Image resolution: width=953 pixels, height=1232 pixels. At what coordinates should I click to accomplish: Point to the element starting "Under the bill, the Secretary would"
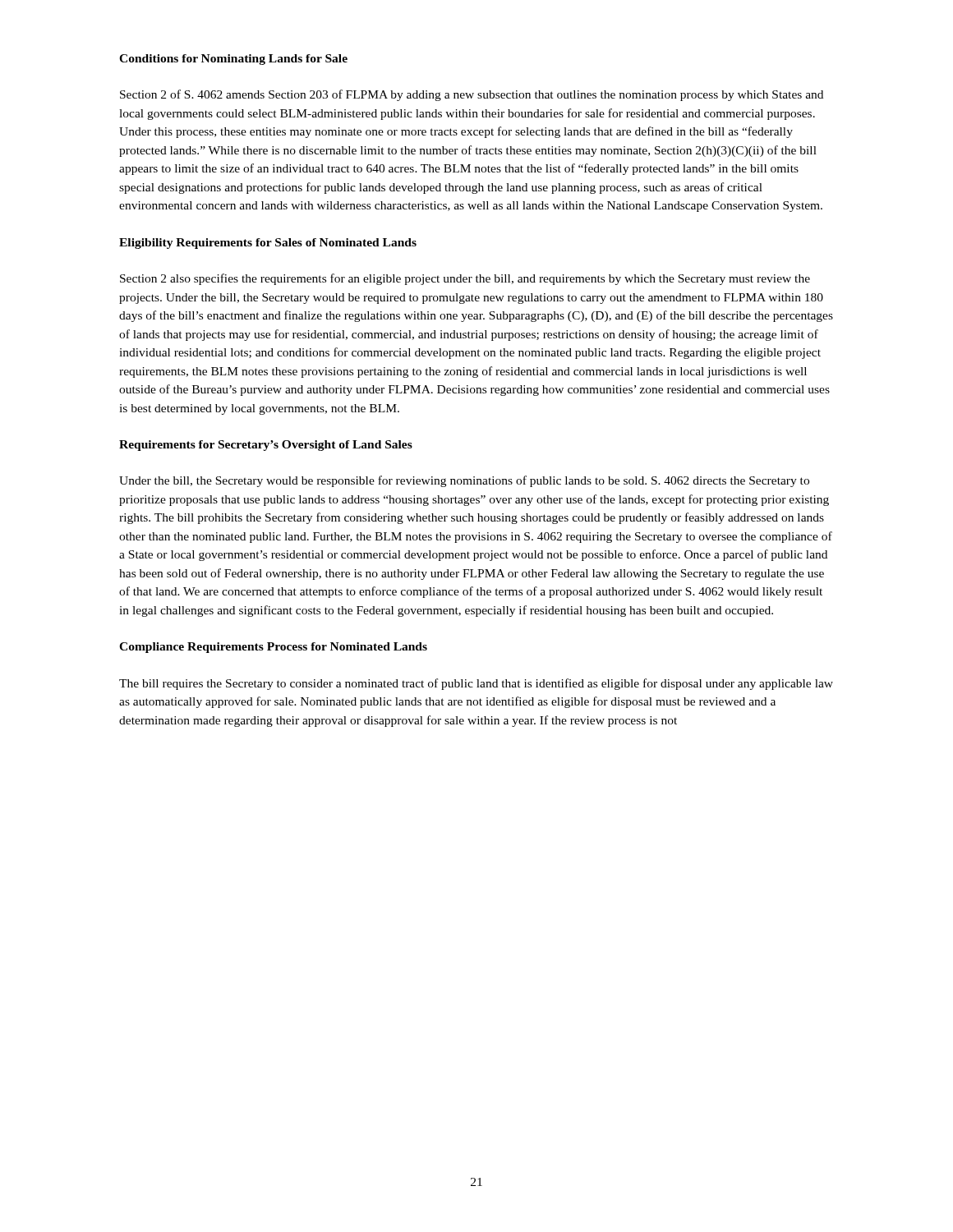(475, 545)
